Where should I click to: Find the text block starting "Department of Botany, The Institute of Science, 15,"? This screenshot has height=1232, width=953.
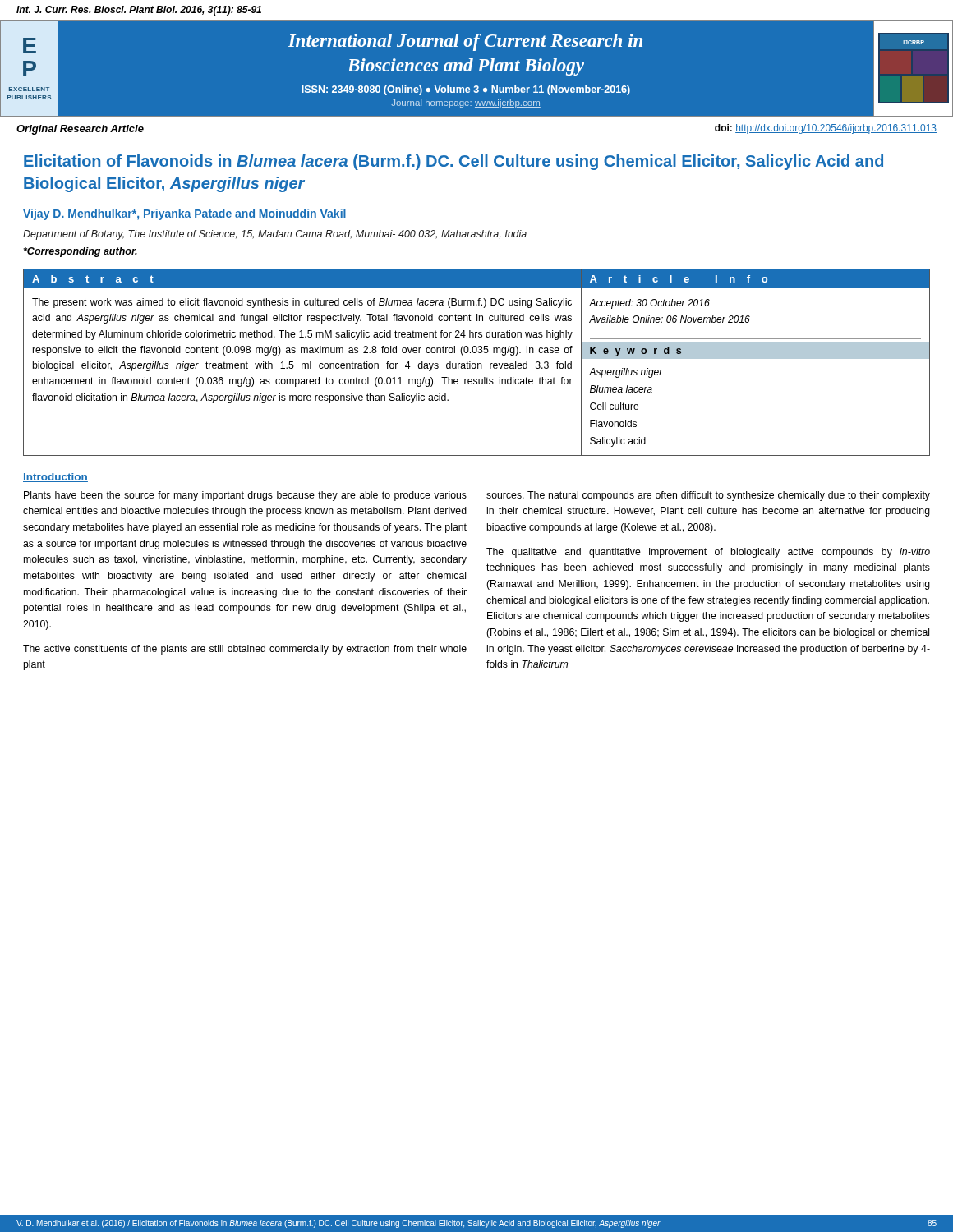tap(275, 234)
